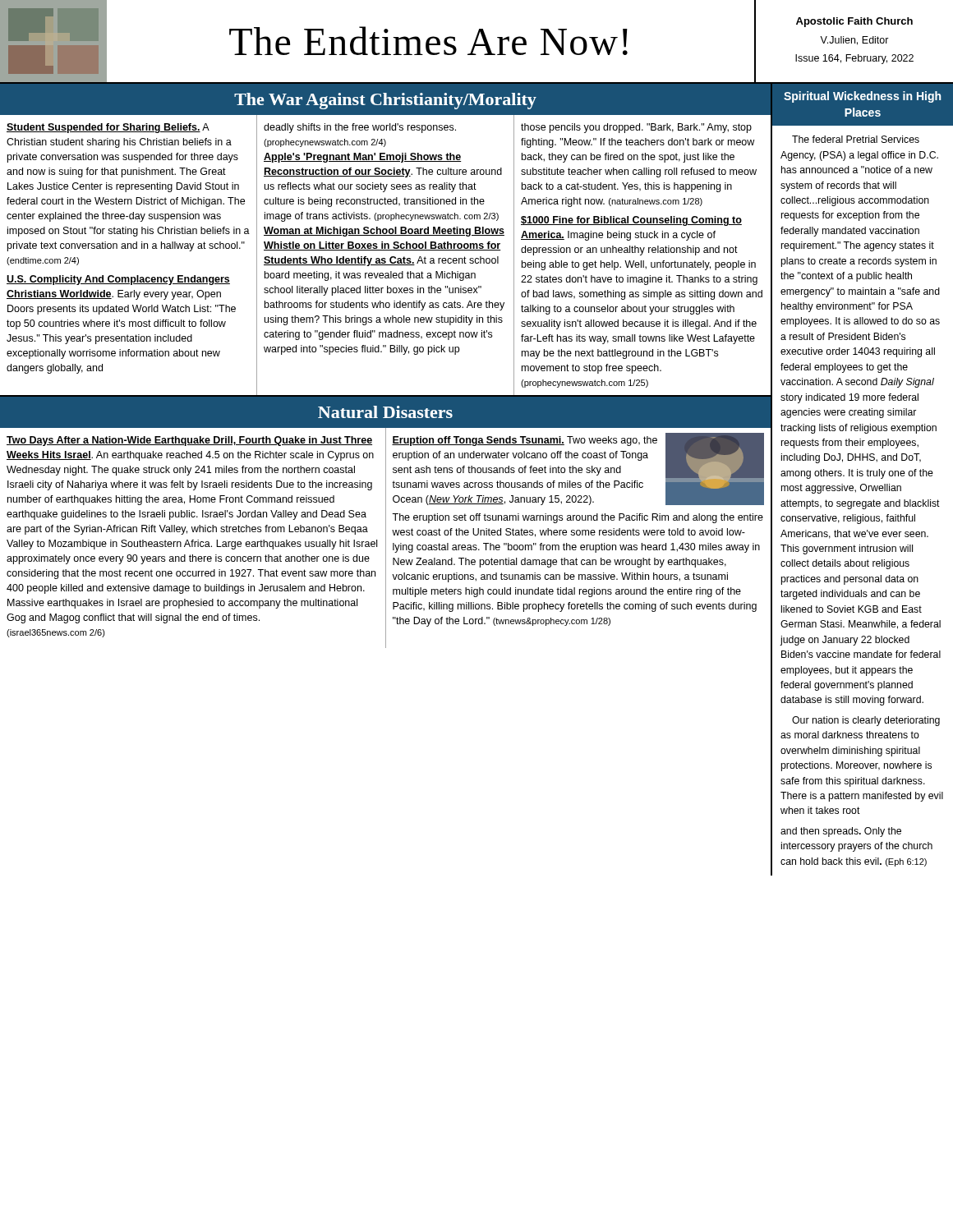The width and height of the screenshot is (953, 1232).
Task: Point to the text starting "Student Suspended for Sharing Beliefs. A Christian student"
Action: click(x=128, y=248)
